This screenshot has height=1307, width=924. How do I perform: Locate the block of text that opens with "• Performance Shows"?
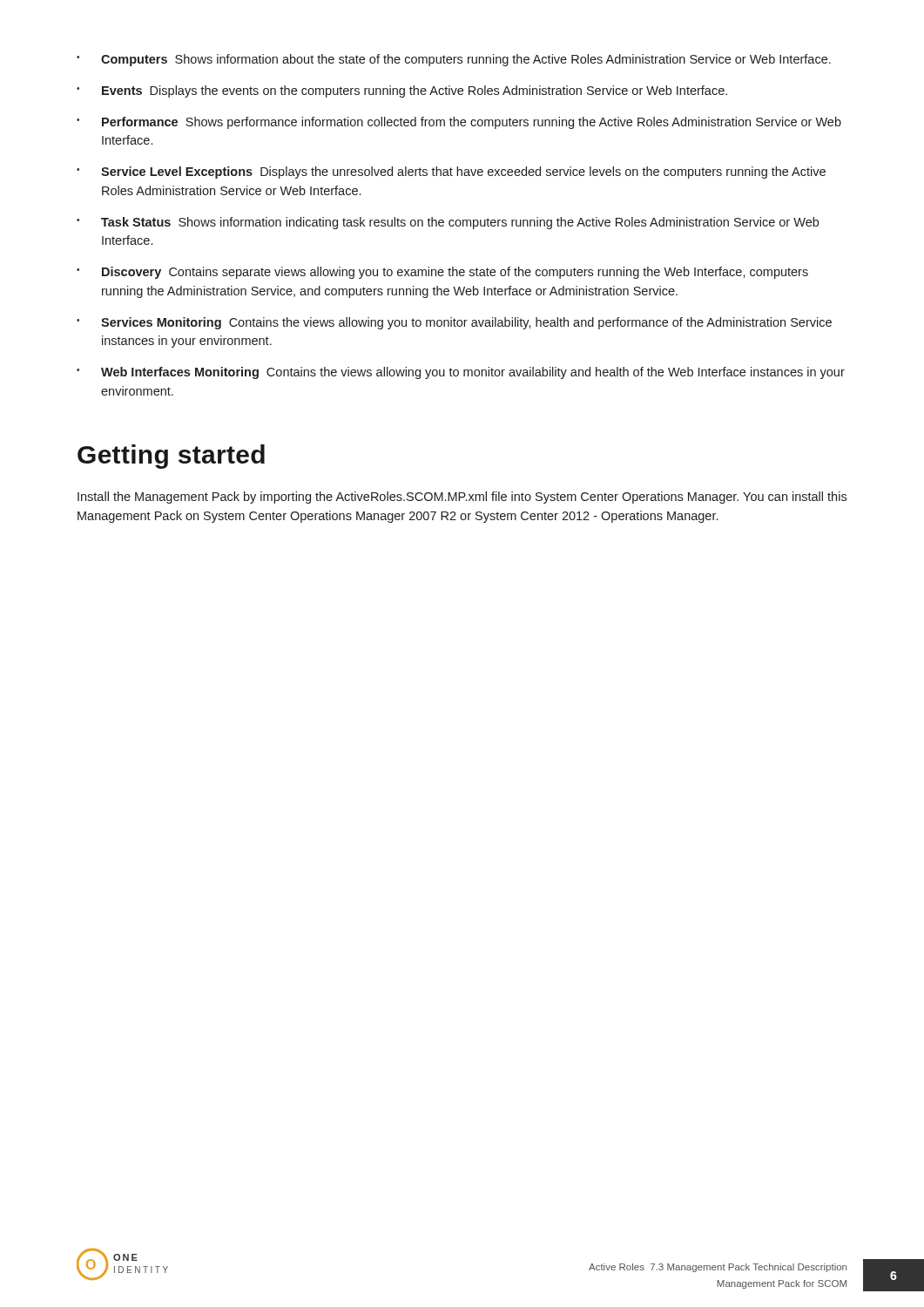point(462,132)
